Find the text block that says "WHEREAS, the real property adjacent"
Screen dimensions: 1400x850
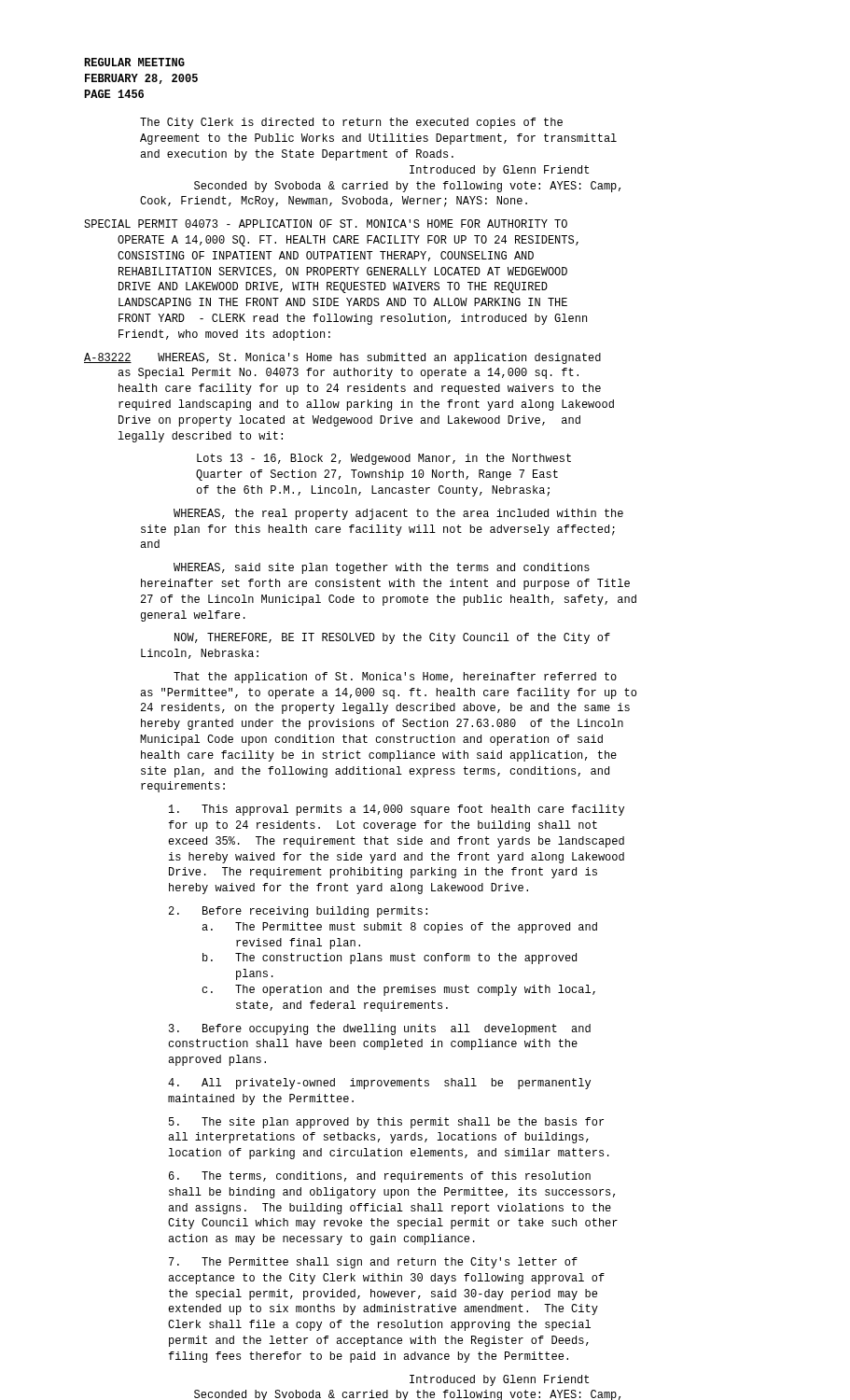point(462,530)
